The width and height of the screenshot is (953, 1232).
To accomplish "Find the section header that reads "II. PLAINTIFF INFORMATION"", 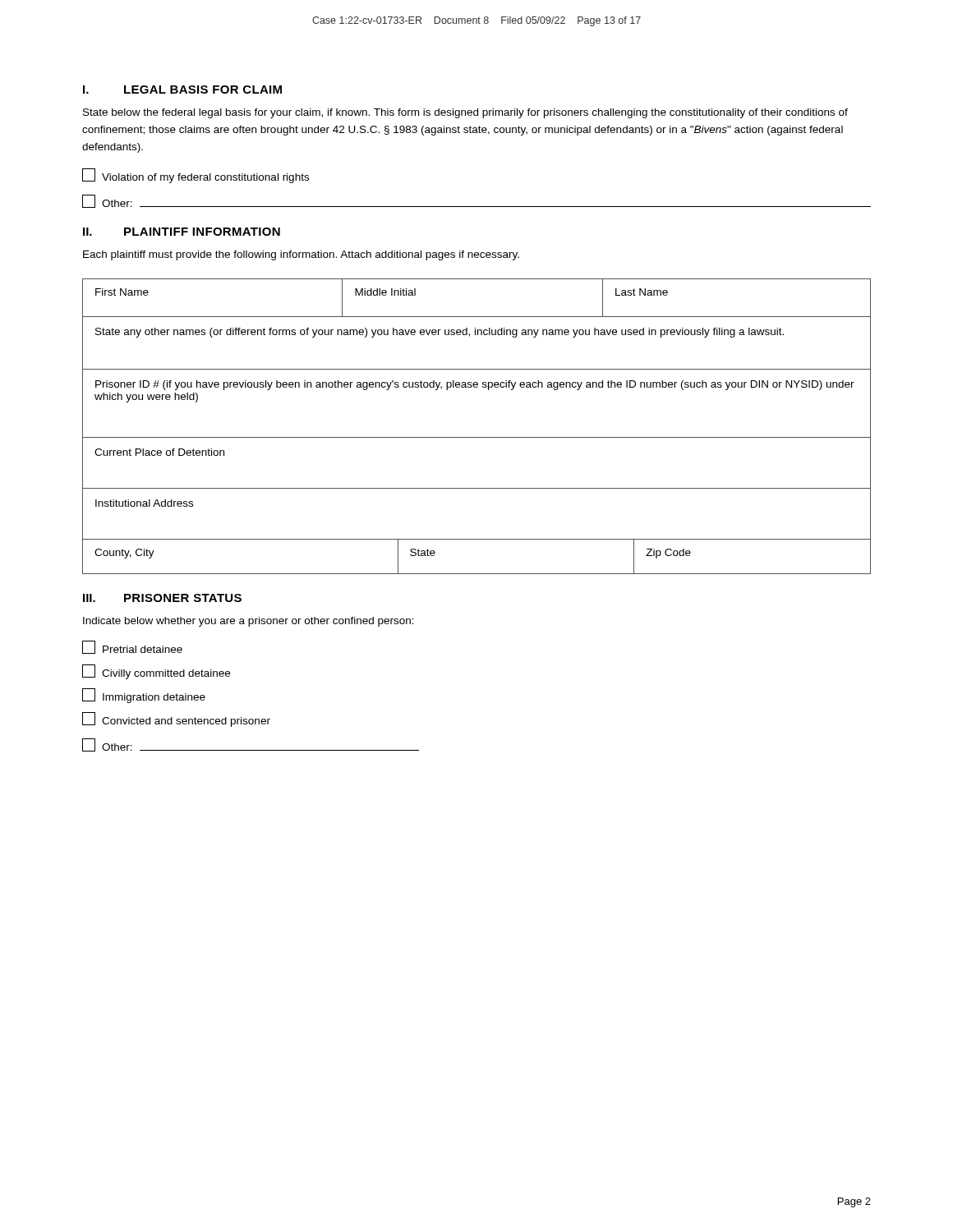I will click(x=181, y=231).
